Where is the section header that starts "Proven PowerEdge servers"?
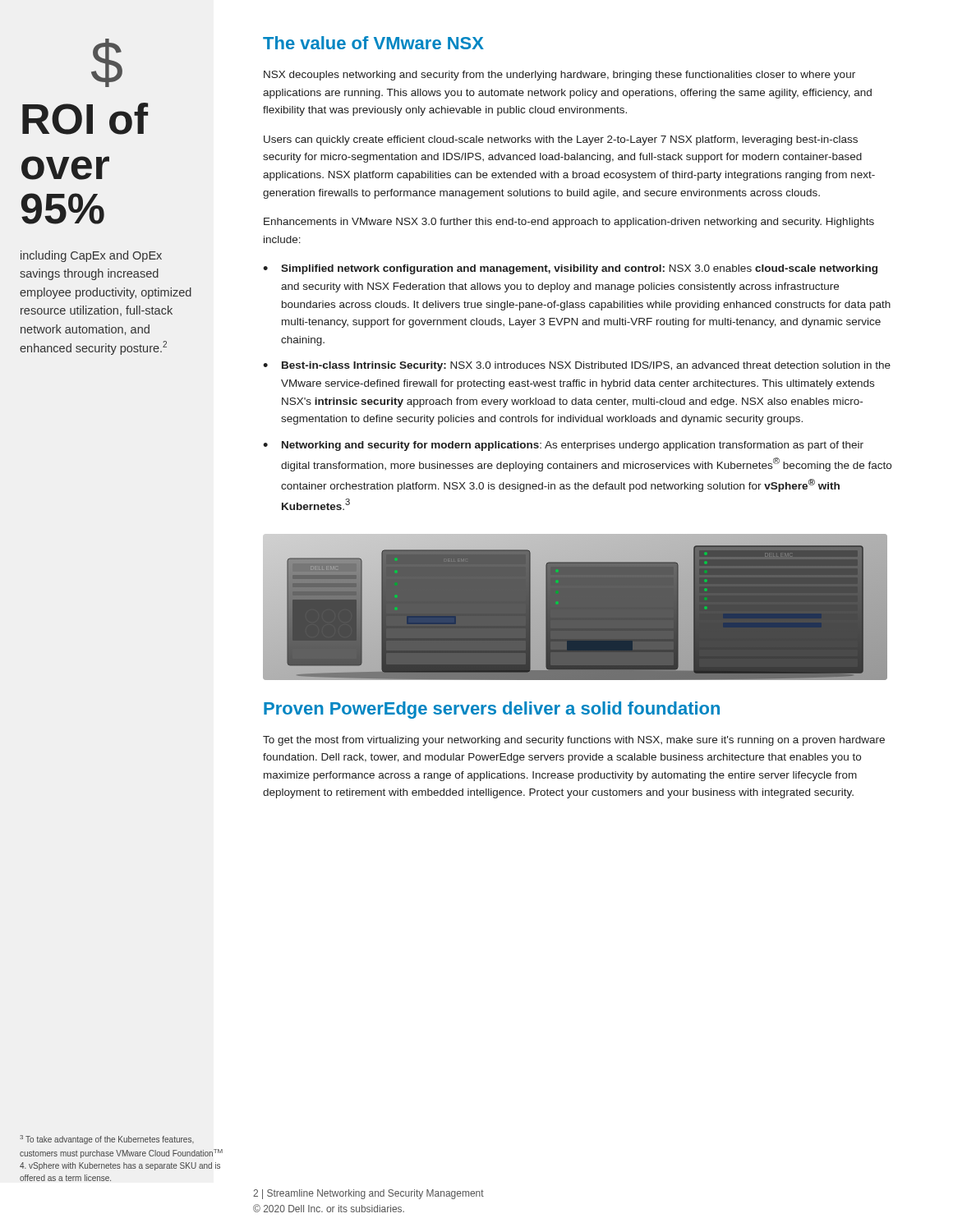 tap(492, 708)
